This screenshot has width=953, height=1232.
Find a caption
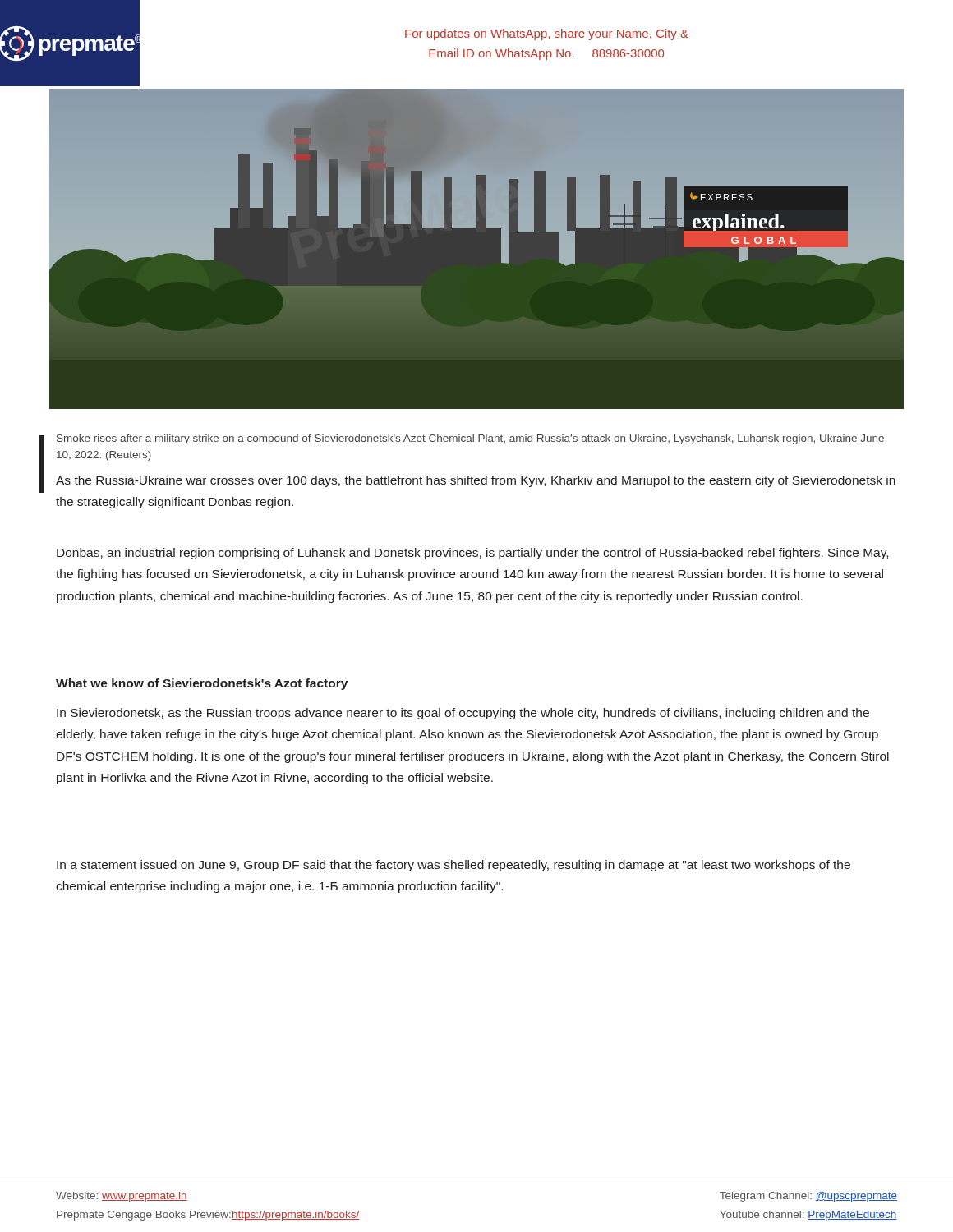click(476, 447)
